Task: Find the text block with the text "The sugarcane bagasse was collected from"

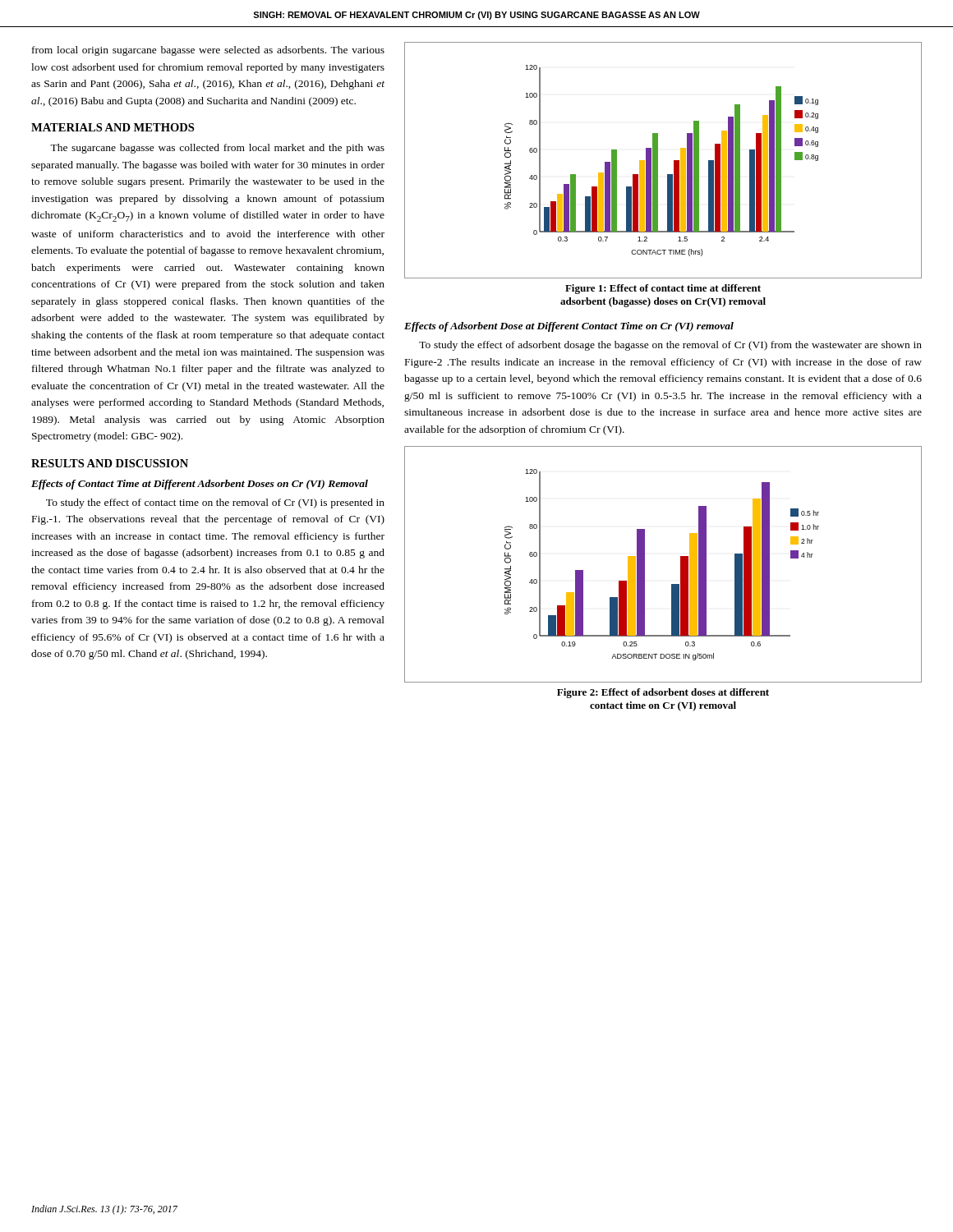Action: click(x=208, y=292)
